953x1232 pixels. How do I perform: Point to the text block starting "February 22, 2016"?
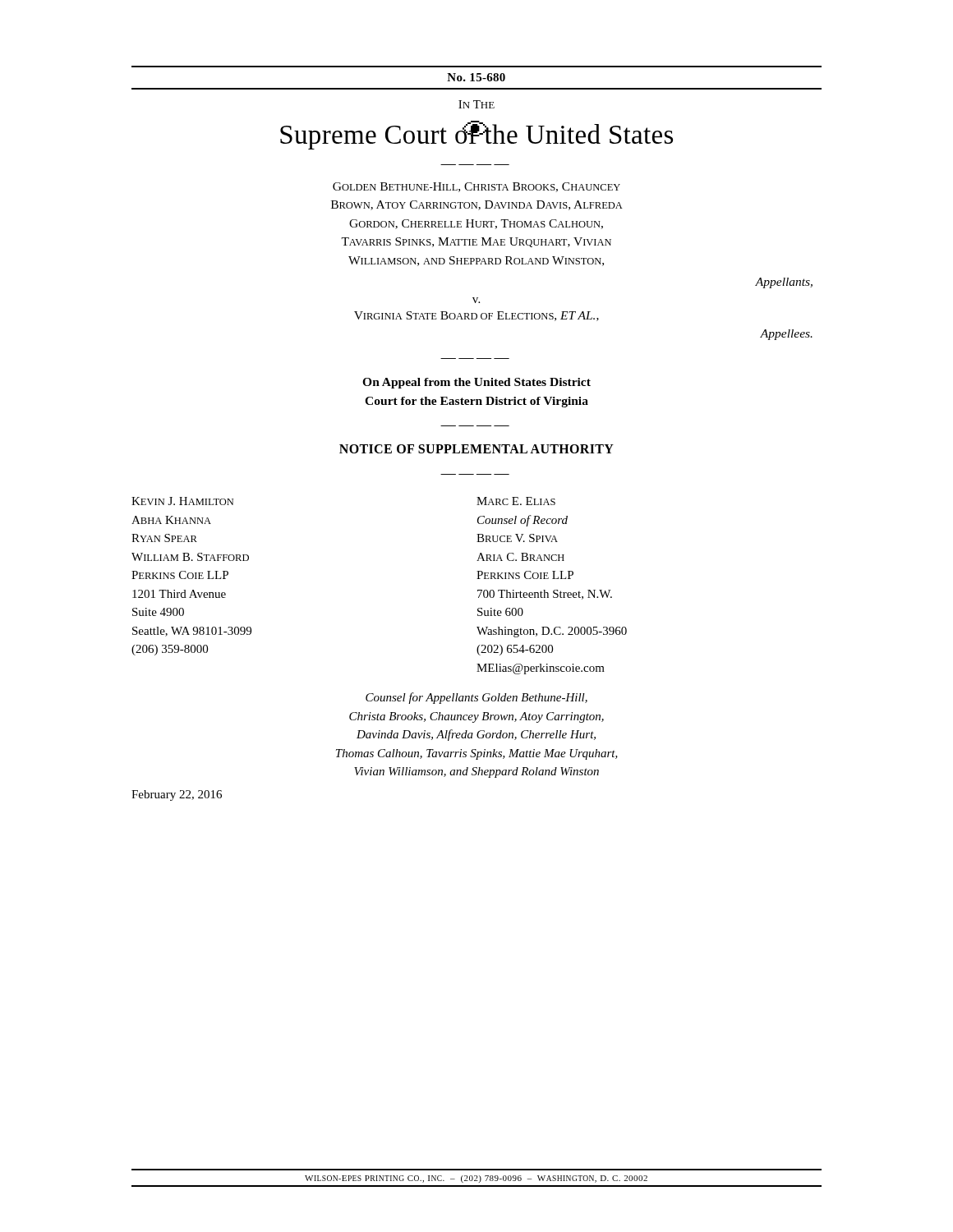(x=177, y=794)
